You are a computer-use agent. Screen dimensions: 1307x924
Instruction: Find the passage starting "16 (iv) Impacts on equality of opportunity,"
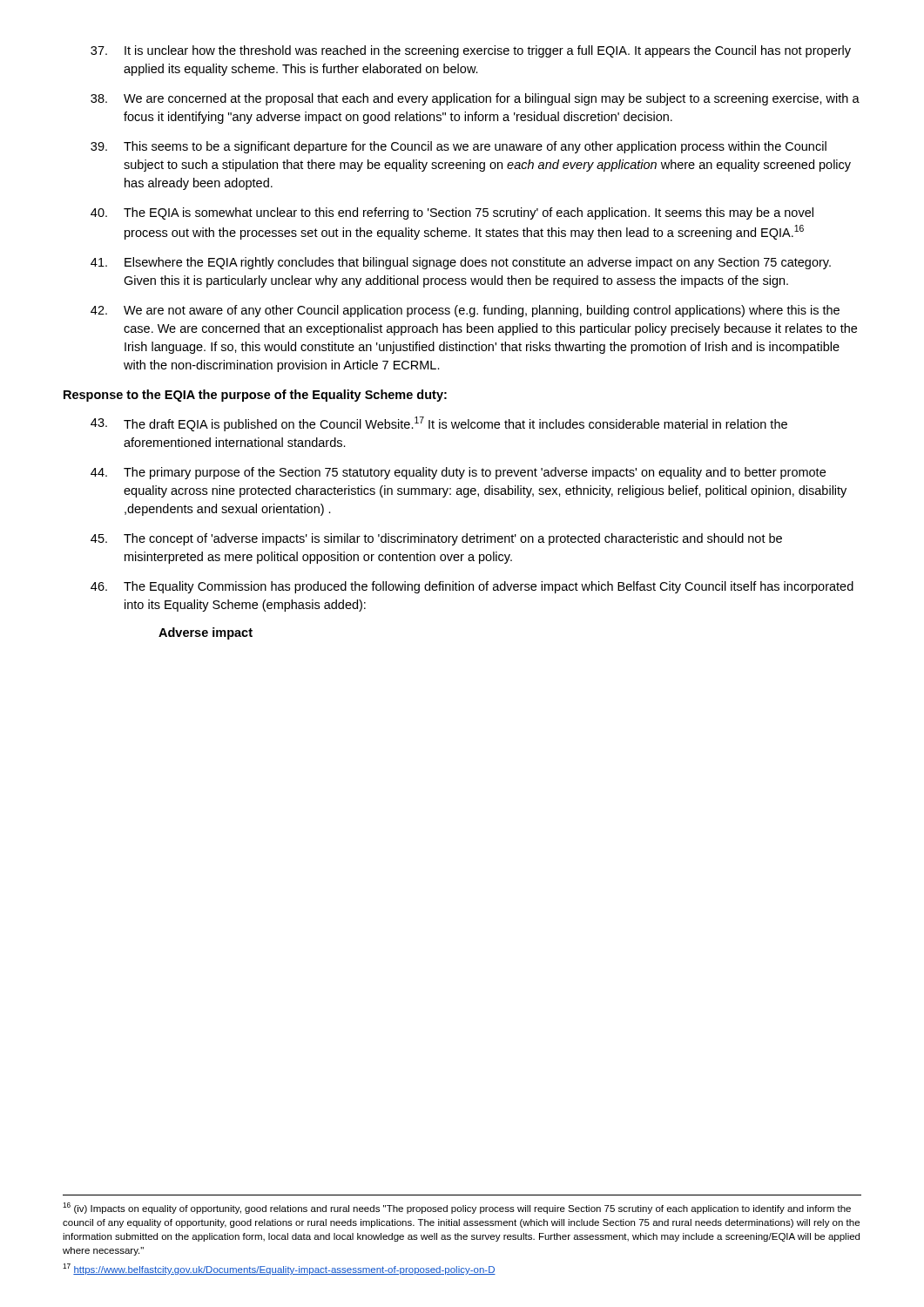[462, 1229]
